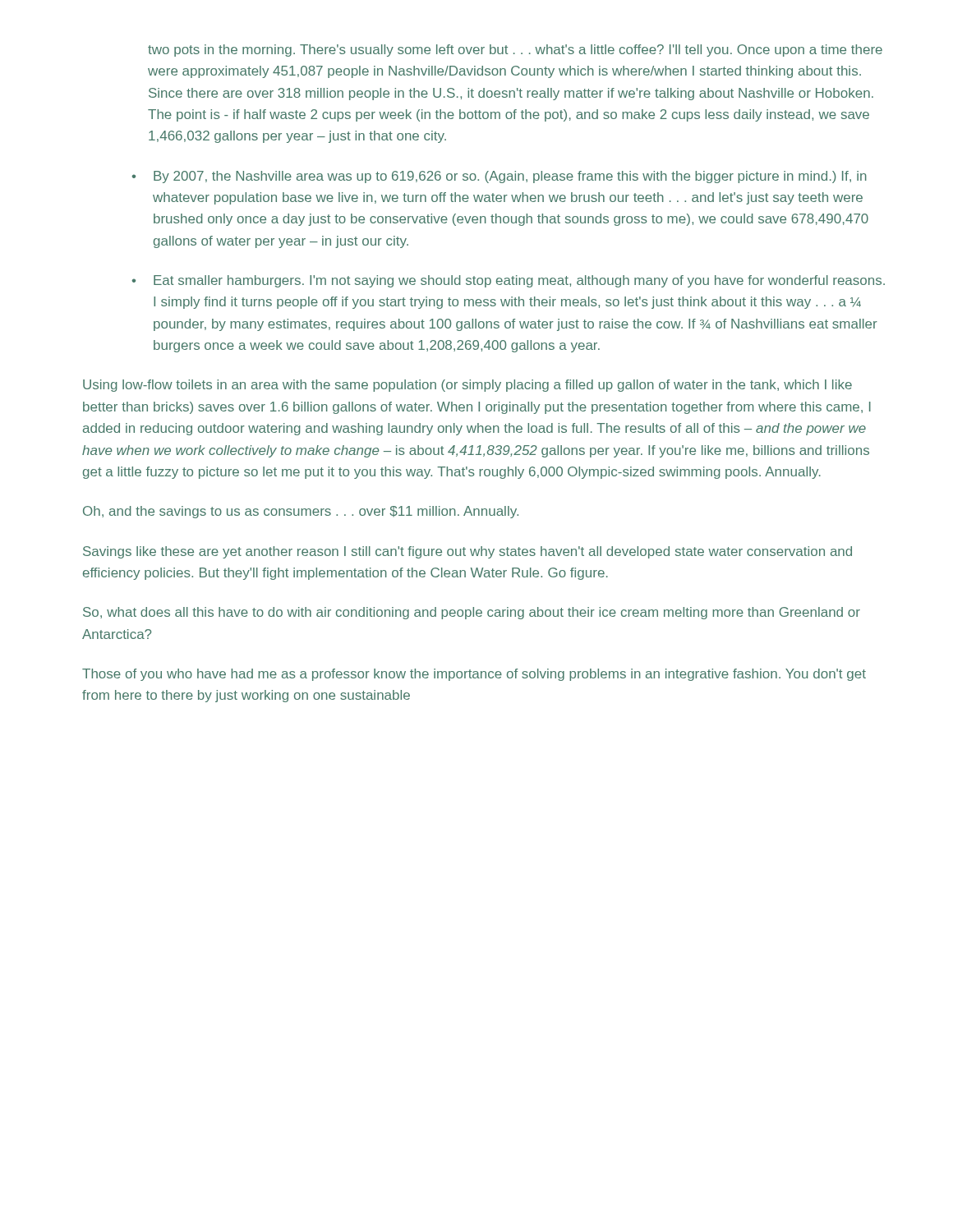This screenshot has height=1232, width=953.
Task: Find the block starting "two pots in the morning. There's usually"
Action: (515, 93)
